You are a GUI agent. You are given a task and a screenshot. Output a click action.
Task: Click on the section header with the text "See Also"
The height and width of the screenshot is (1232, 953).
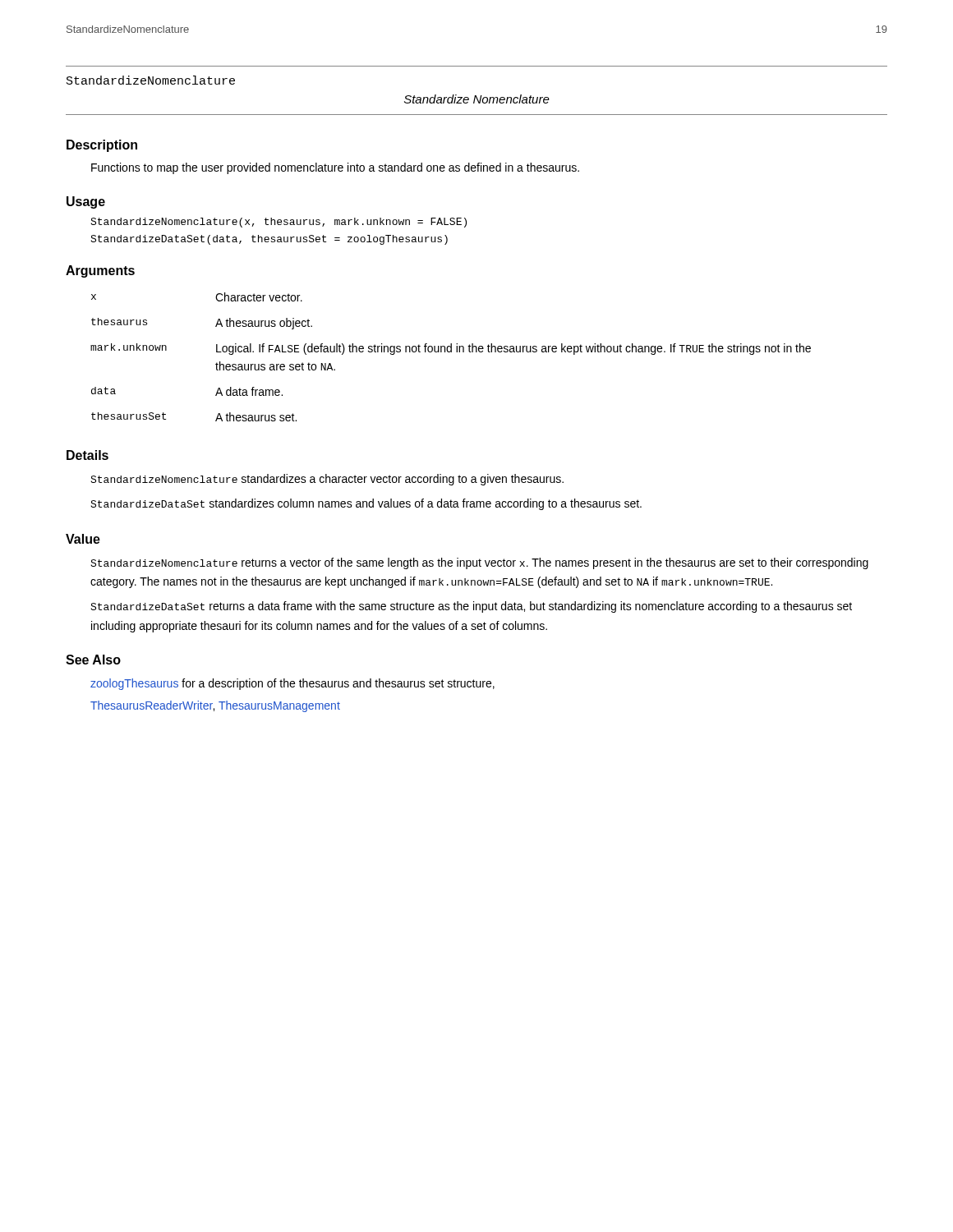[x=93, y=660]
